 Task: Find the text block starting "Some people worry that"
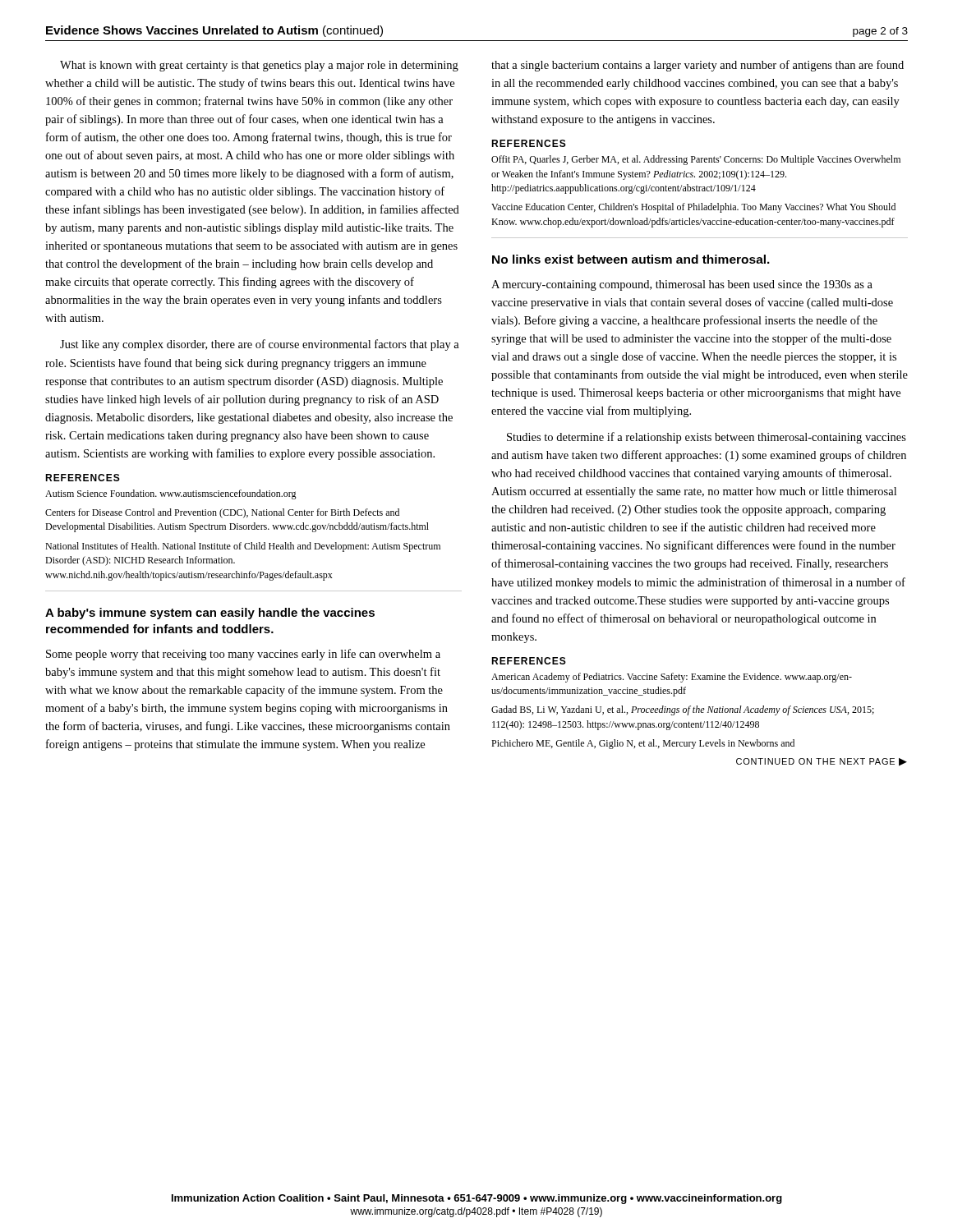pyautogui.click(x=253, y=699)
